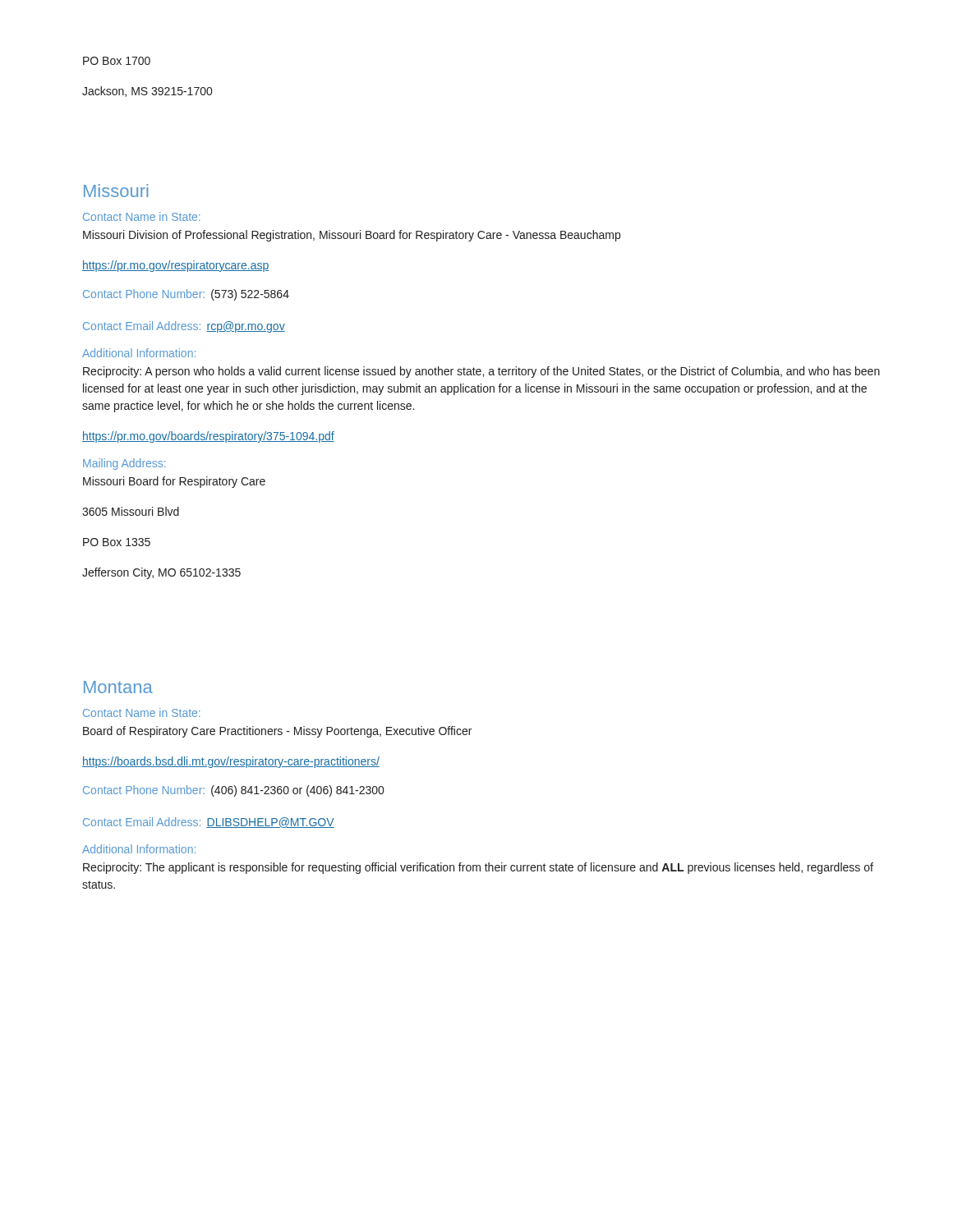
Task: Click on the text that says "PO Box 1335"
Action: click(116, 542)
